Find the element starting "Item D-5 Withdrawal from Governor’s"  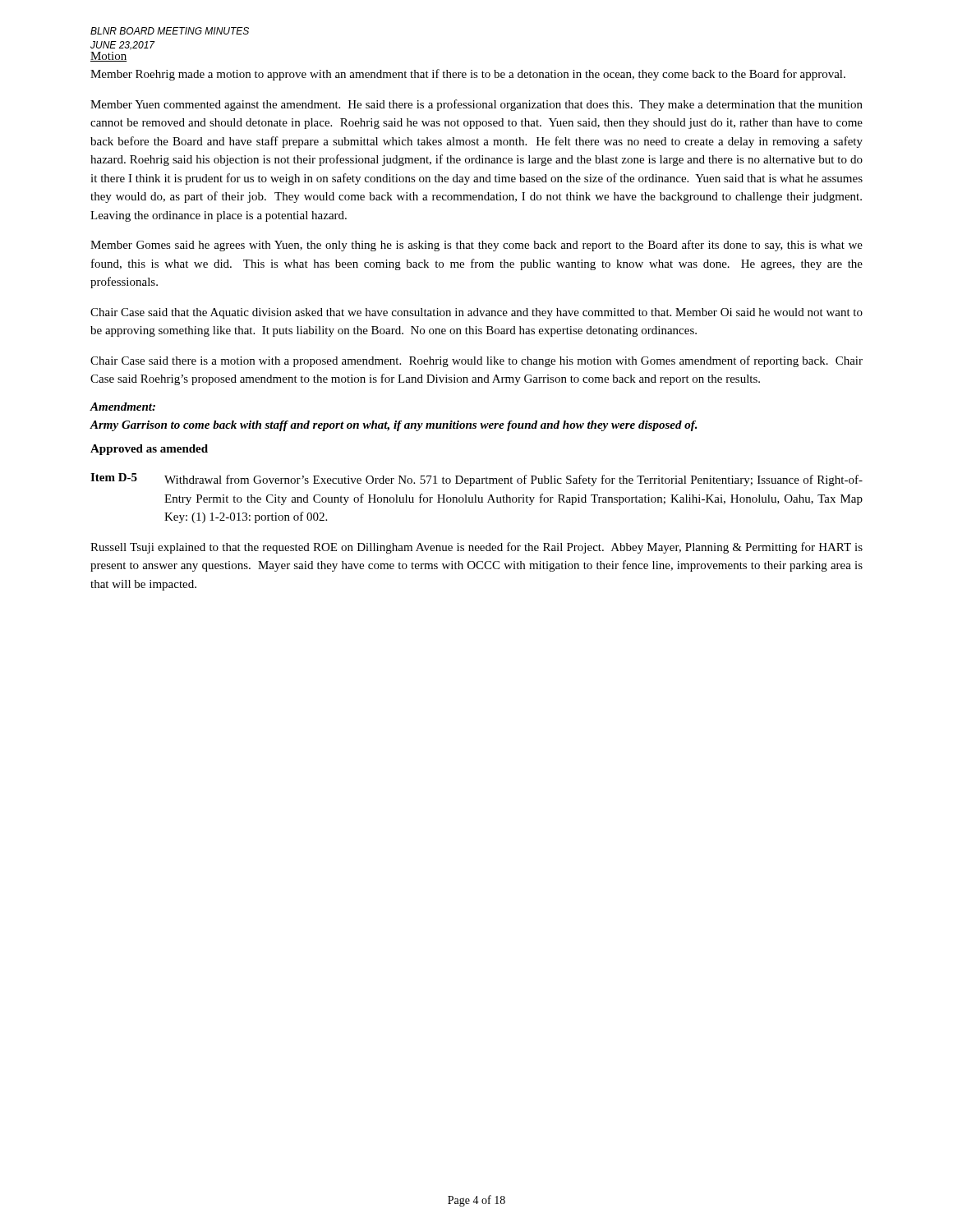476,498
